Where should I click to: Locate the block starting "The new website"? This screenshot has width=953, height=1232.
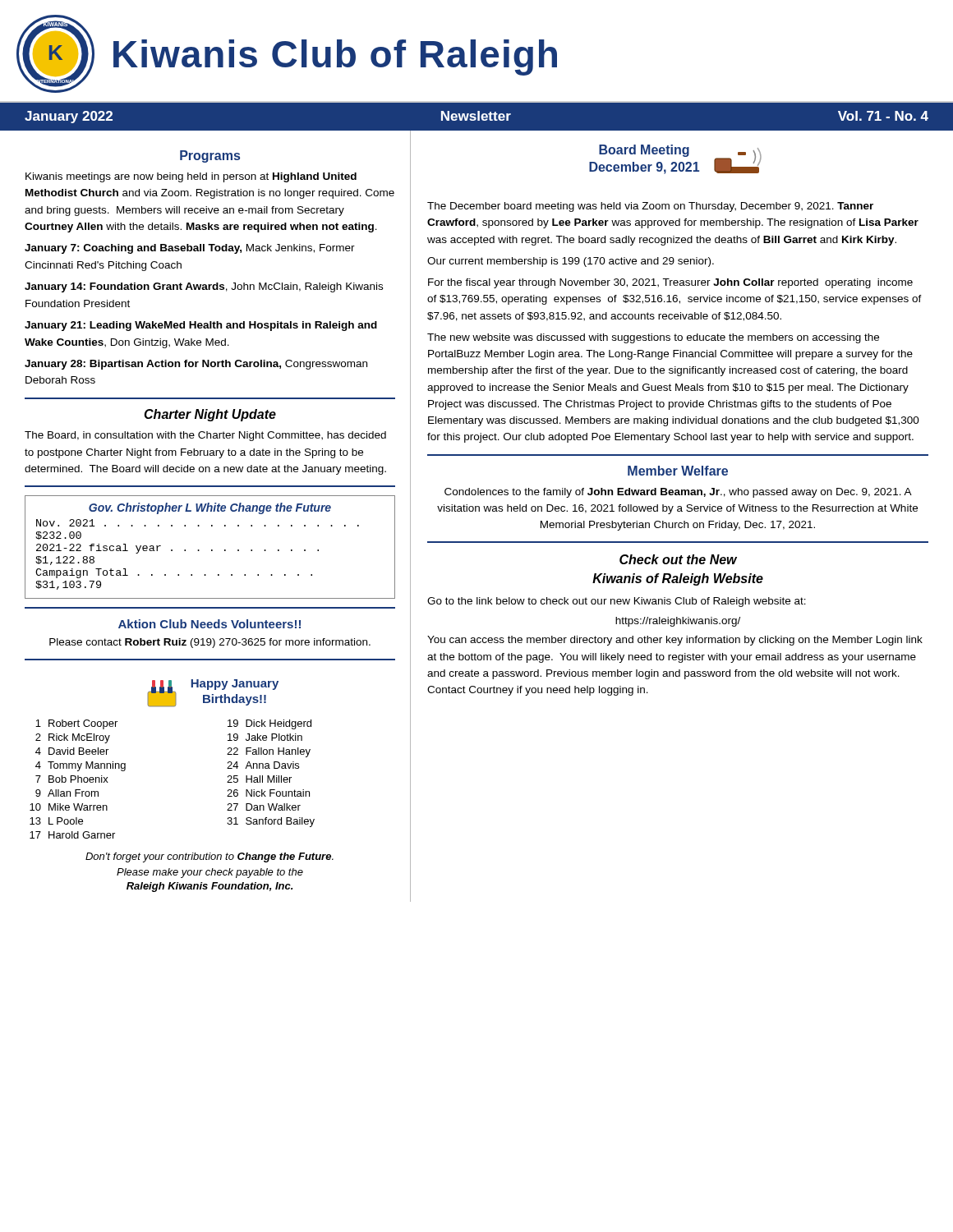pos(673,387)
